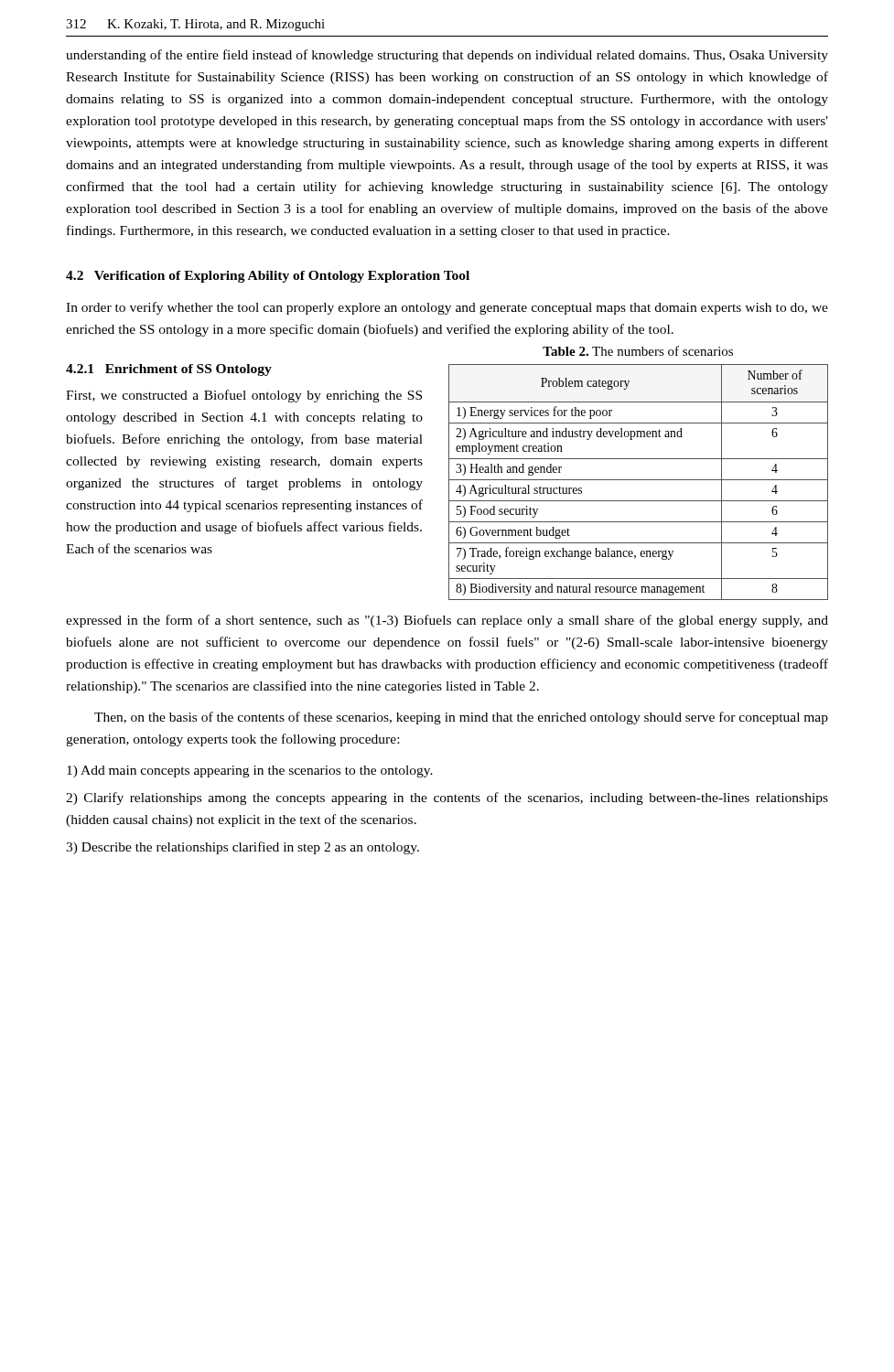Find the list item that says "3) Describe the relationships clarified"
Screen dimensions: 1372x894
pyautogui.click(x=243, y=847)
